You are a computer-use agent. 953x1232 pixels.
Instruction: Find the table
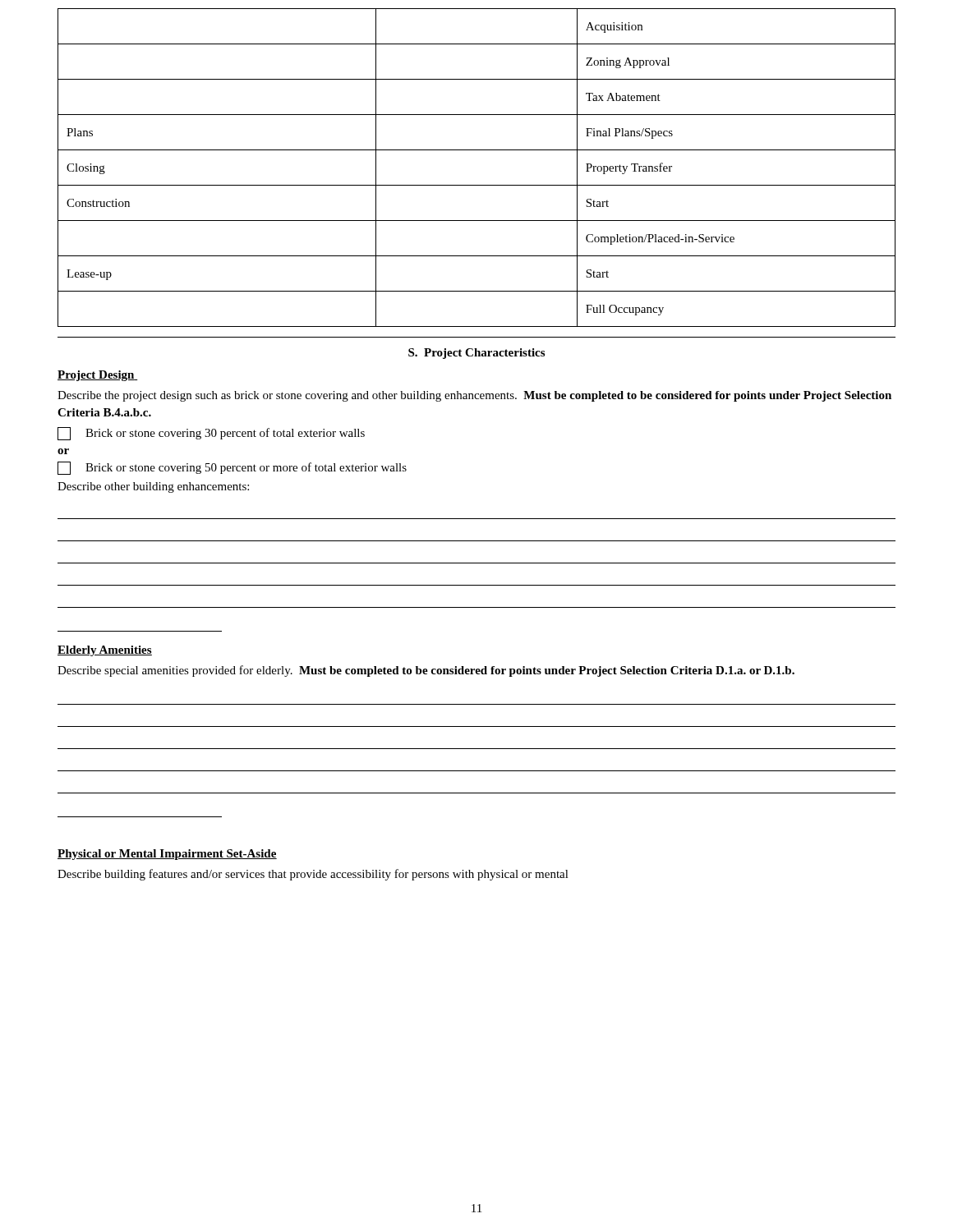pos(476,168)
